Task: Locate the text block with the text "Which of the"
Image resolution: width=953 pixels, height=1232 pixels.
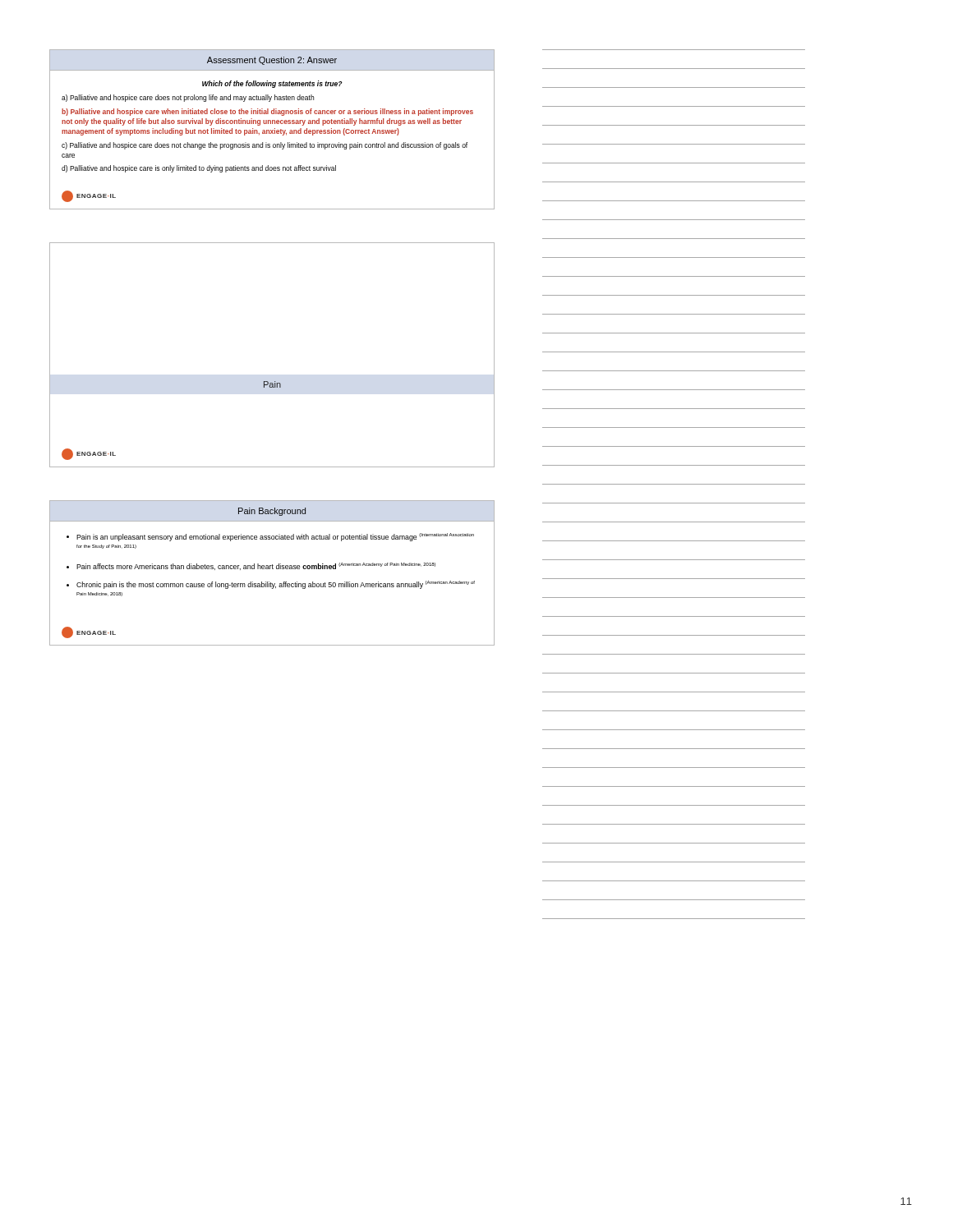Action: [272, 126]
